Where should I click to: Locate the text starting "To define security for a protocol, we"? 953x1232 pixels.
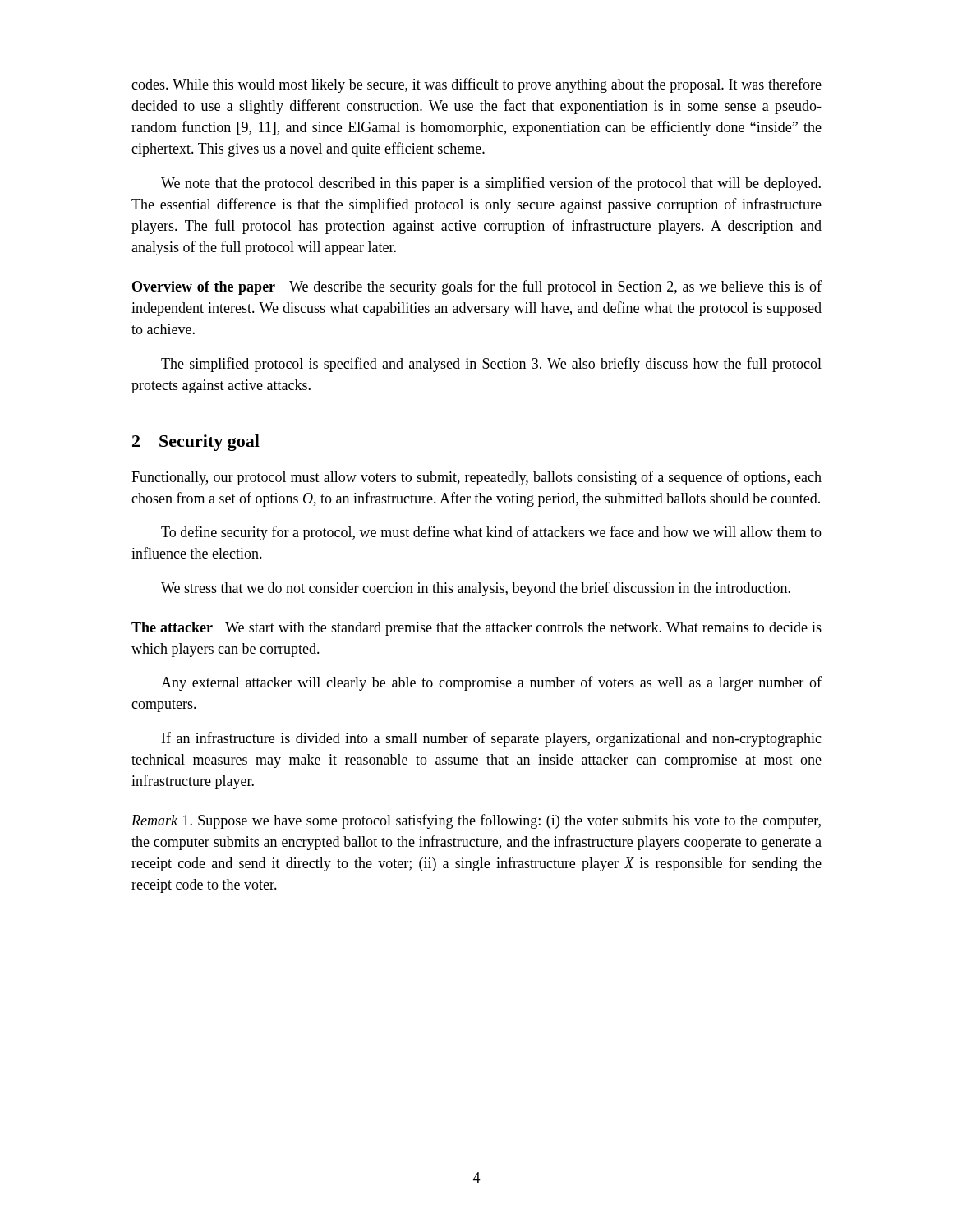click(476, 543)
